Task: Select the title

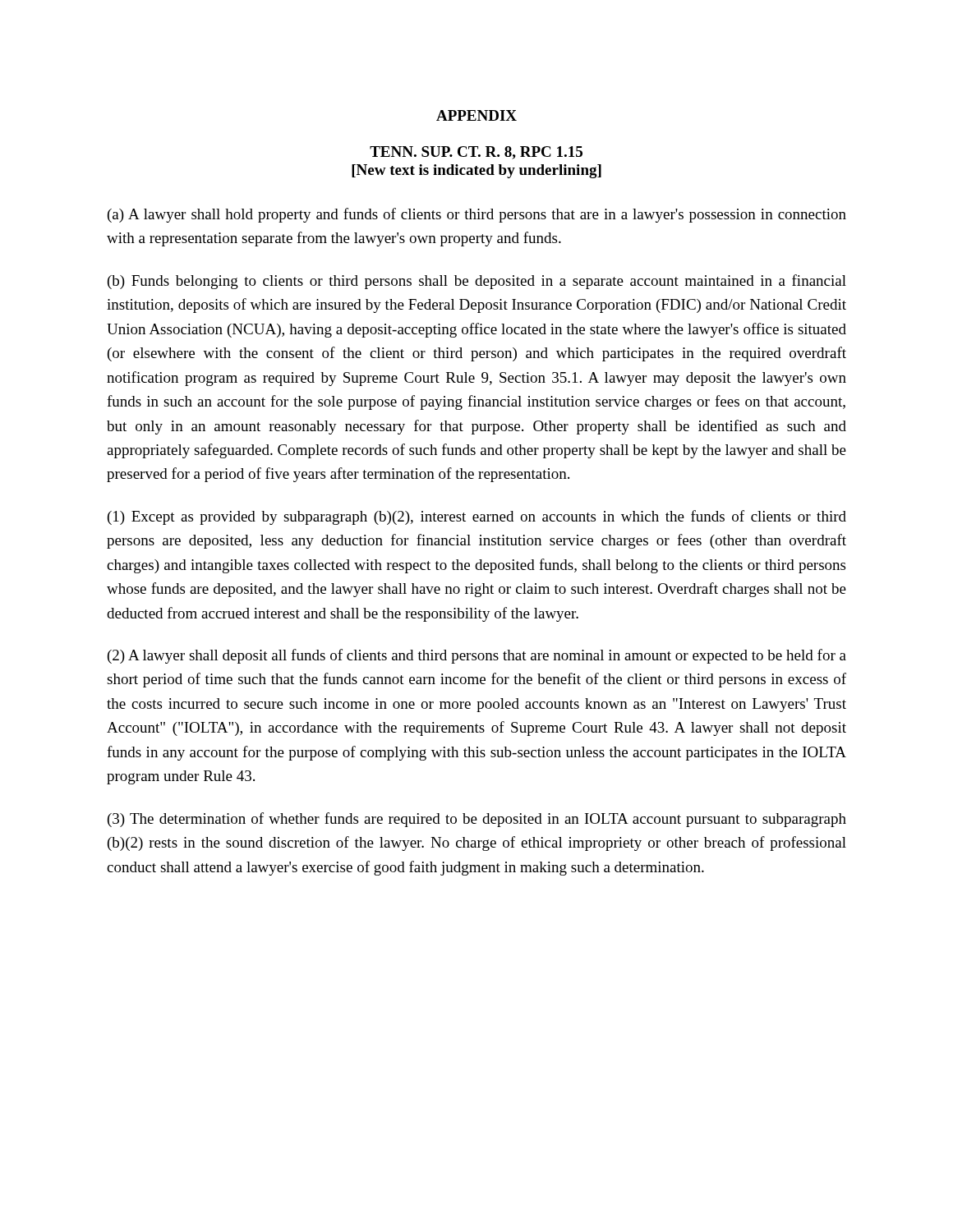Action: coord(476,115)
